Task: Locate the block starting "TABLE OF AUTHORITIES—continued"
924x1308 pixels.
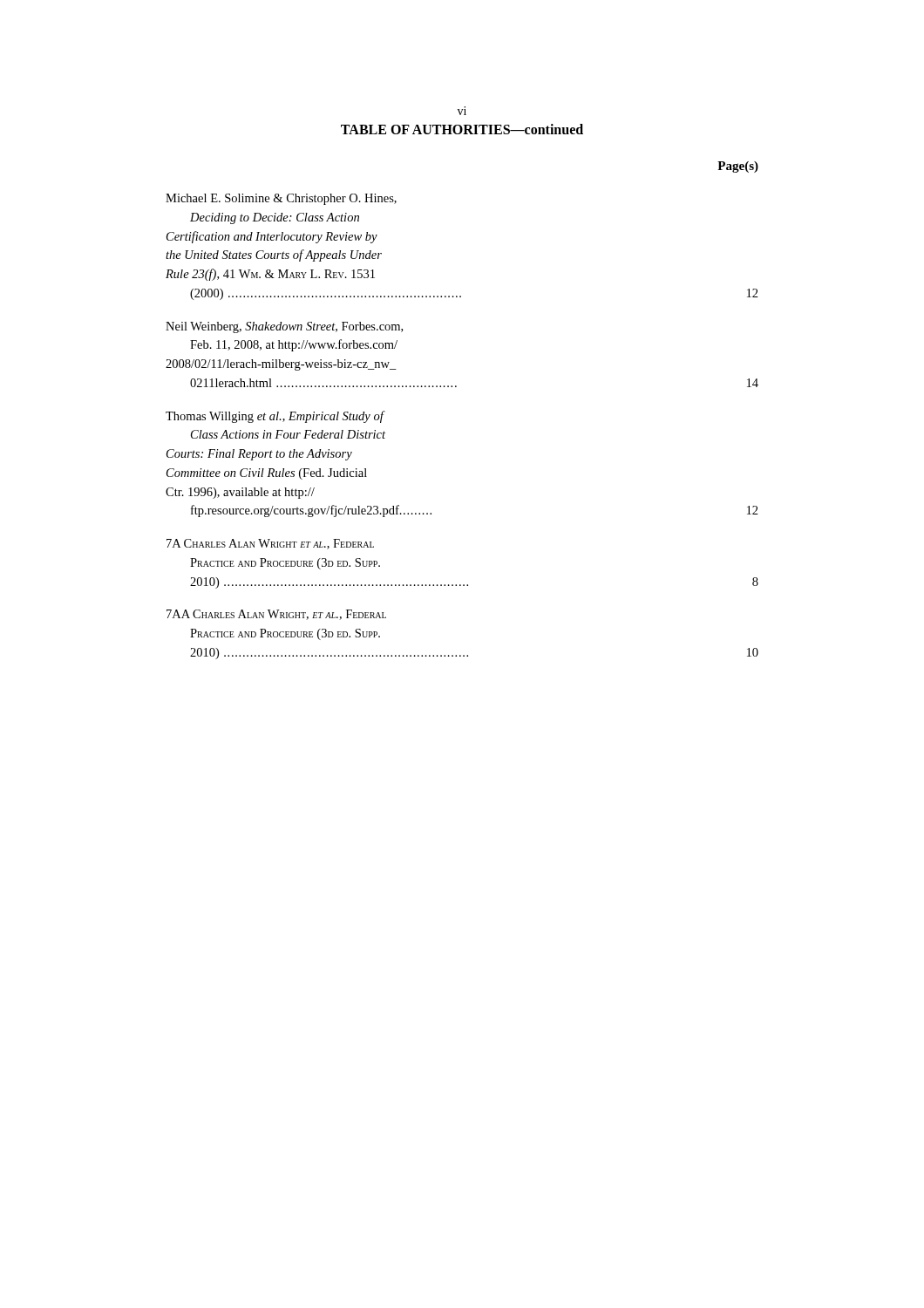Action: click(462, 129)
